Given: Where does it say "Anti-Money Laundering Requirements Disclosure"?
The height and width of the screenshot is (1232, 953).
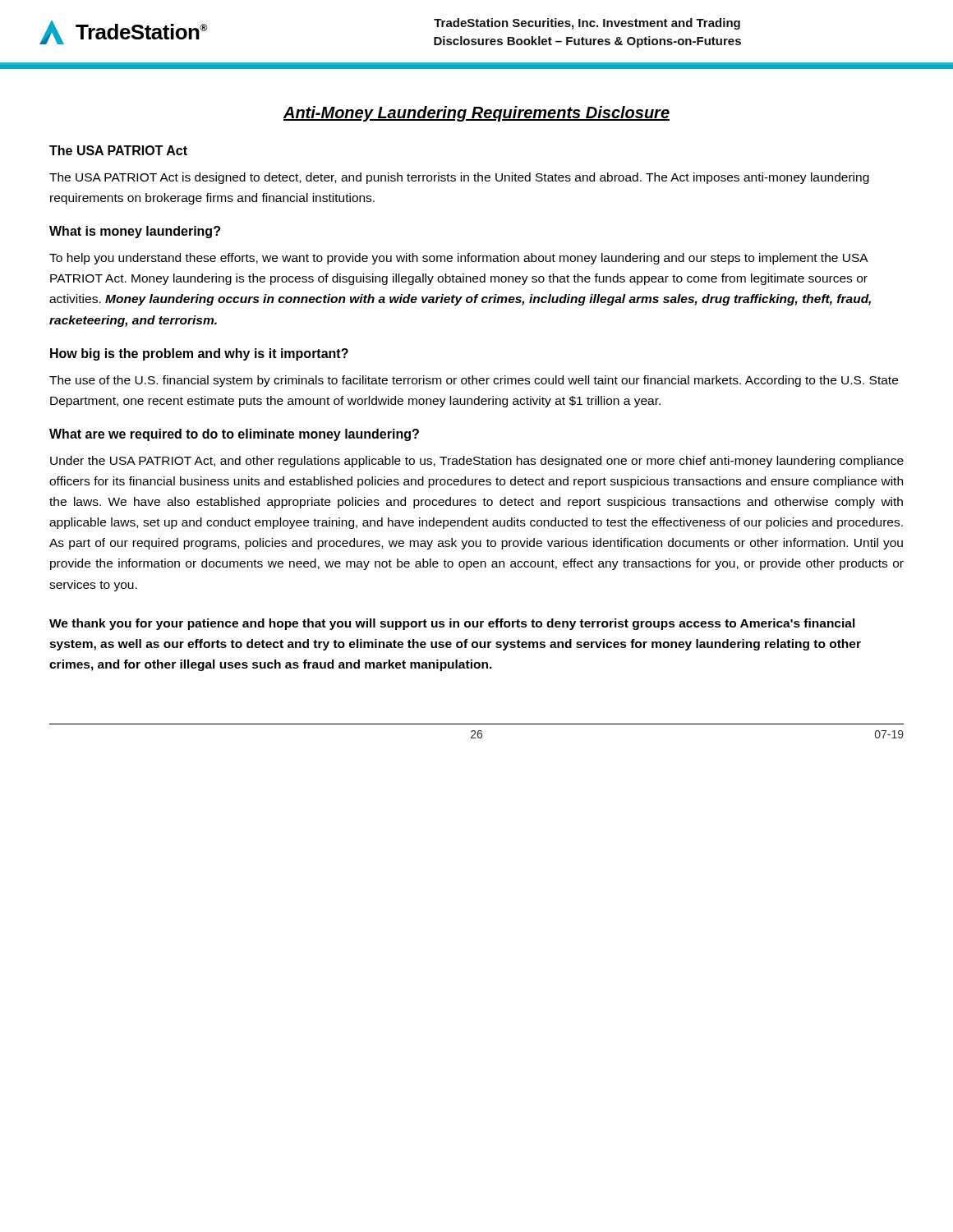Looking at the screenshot, I should click(476, 113).
